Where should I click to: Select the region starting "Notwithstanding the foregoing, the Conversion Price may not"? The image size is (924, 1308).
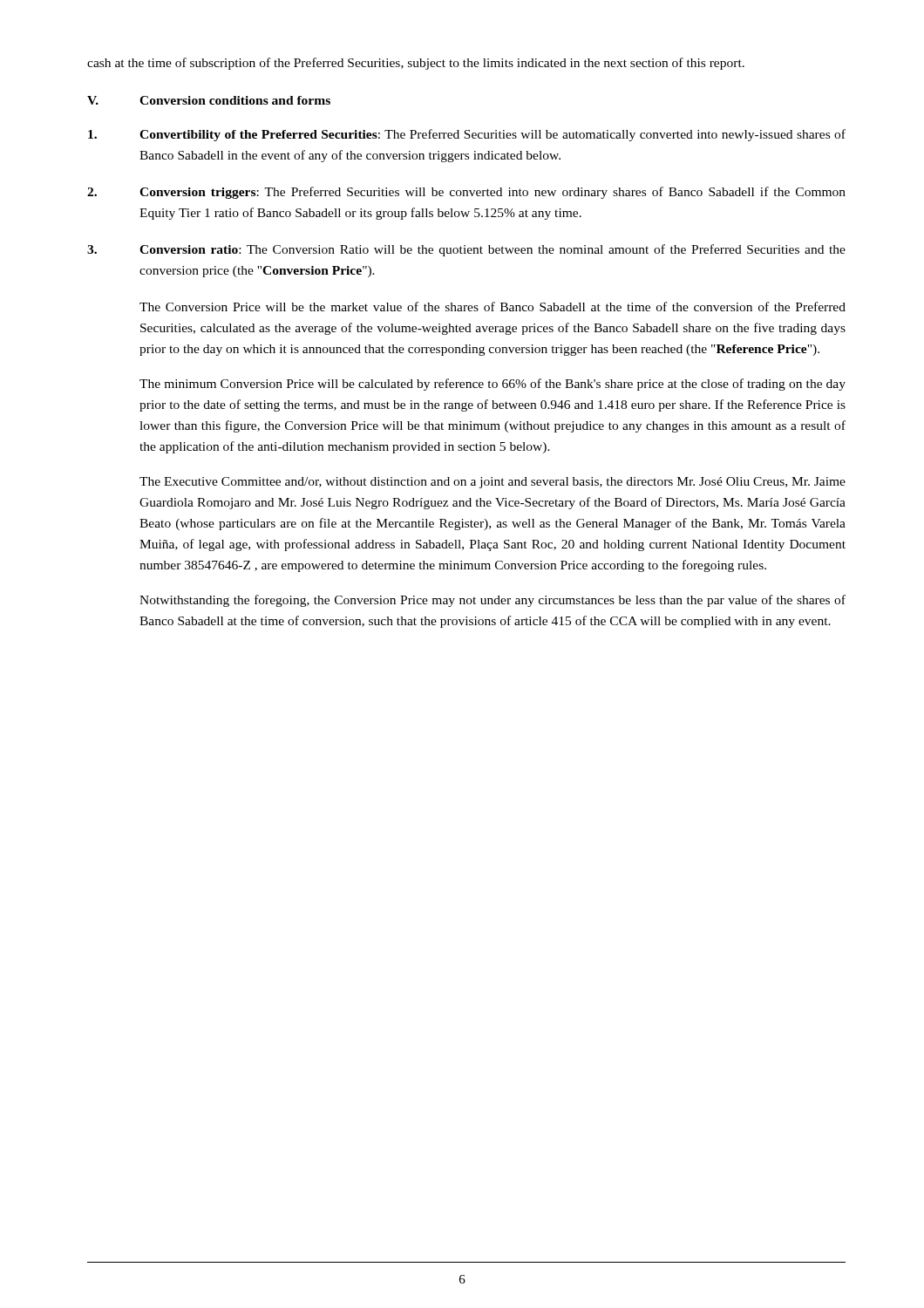click(x=492, y=610)
